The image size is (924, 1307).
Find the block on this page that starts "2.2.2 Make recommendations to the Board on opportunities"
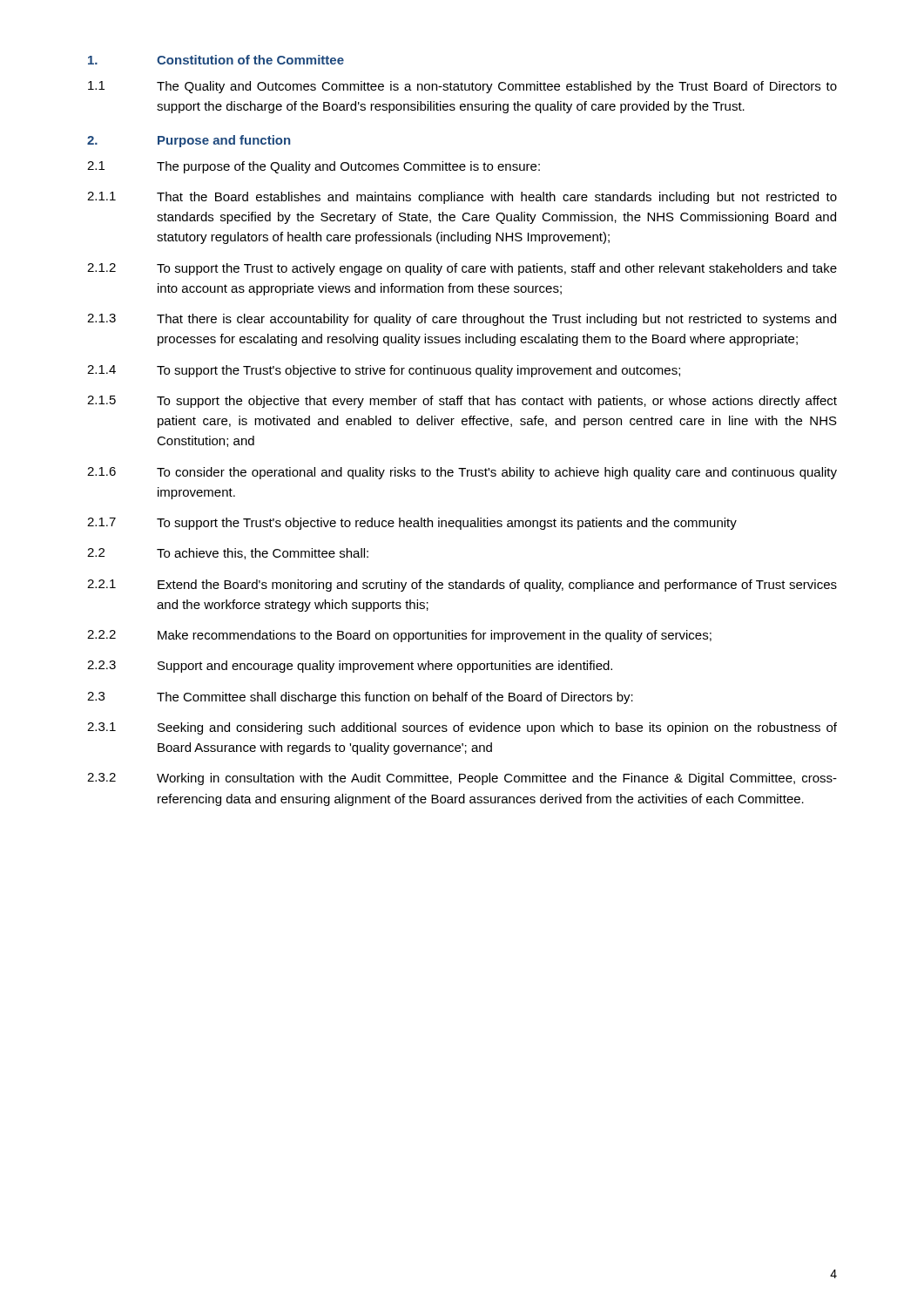462,635
